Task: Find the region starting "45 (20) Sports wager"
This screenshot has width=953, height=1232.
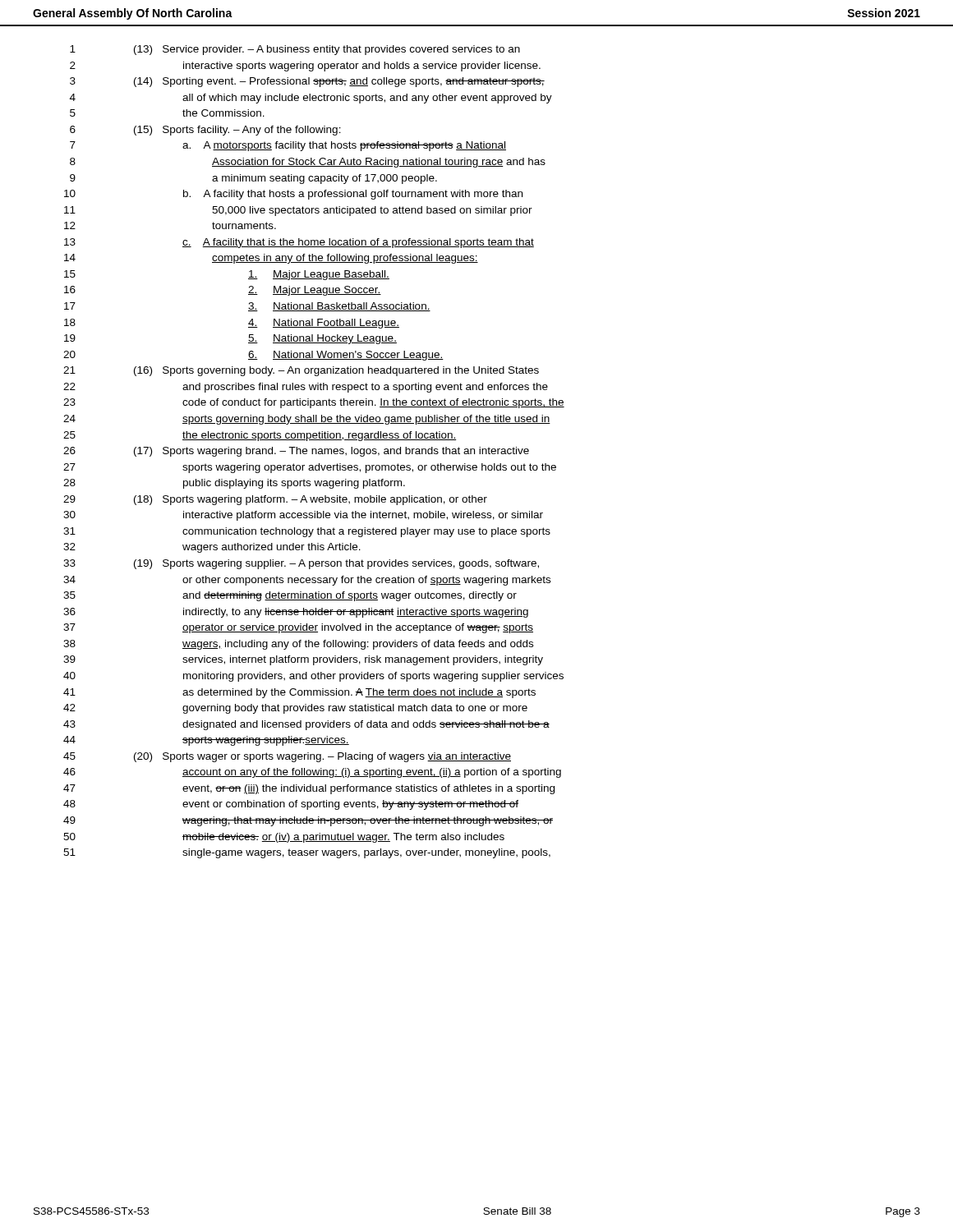Action: pyautogui.click(x=476, y=804)
